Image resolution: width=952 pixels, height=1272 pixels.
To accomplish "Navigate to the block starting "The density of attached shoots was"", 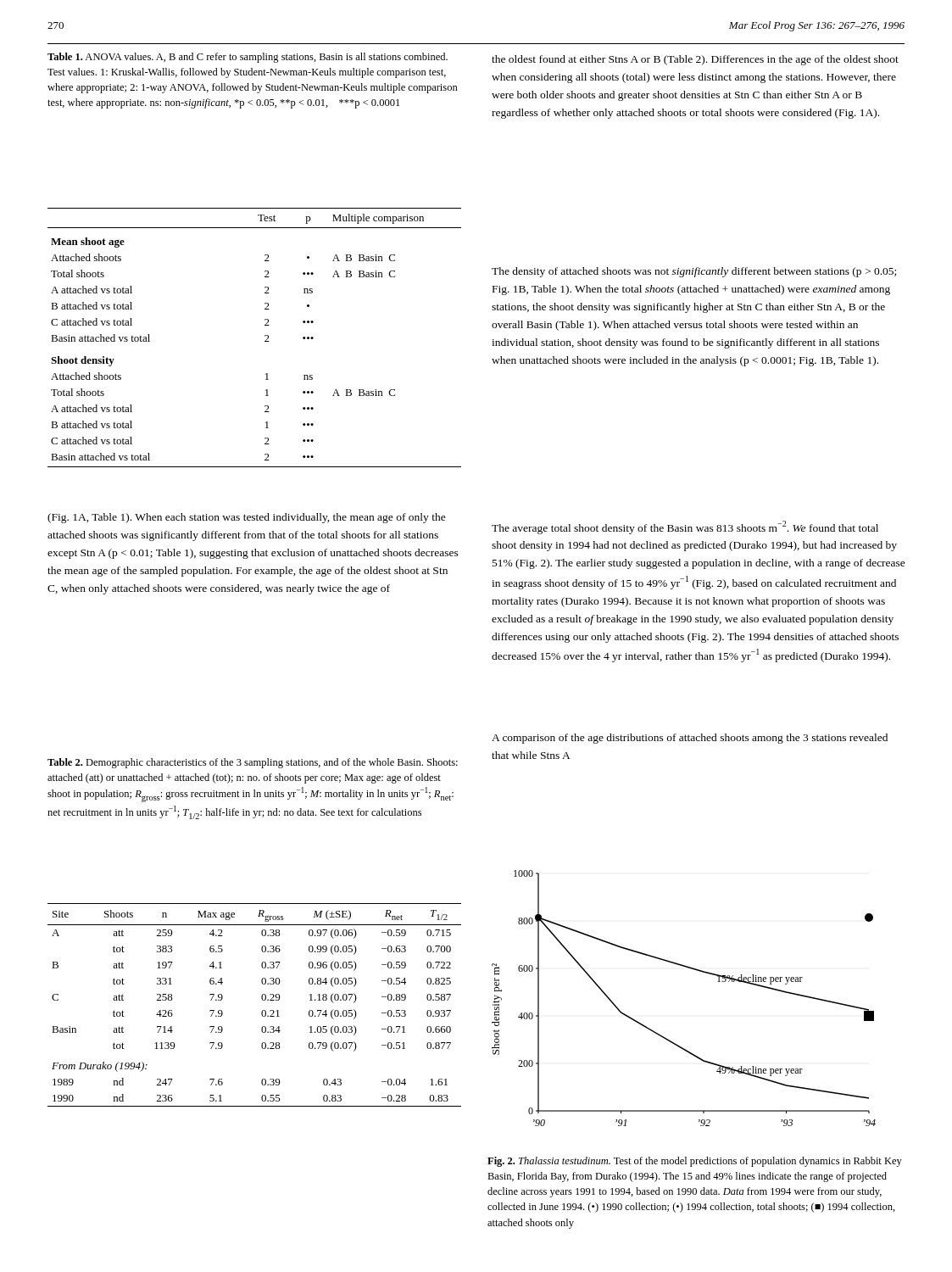I will tap(694, 315).
